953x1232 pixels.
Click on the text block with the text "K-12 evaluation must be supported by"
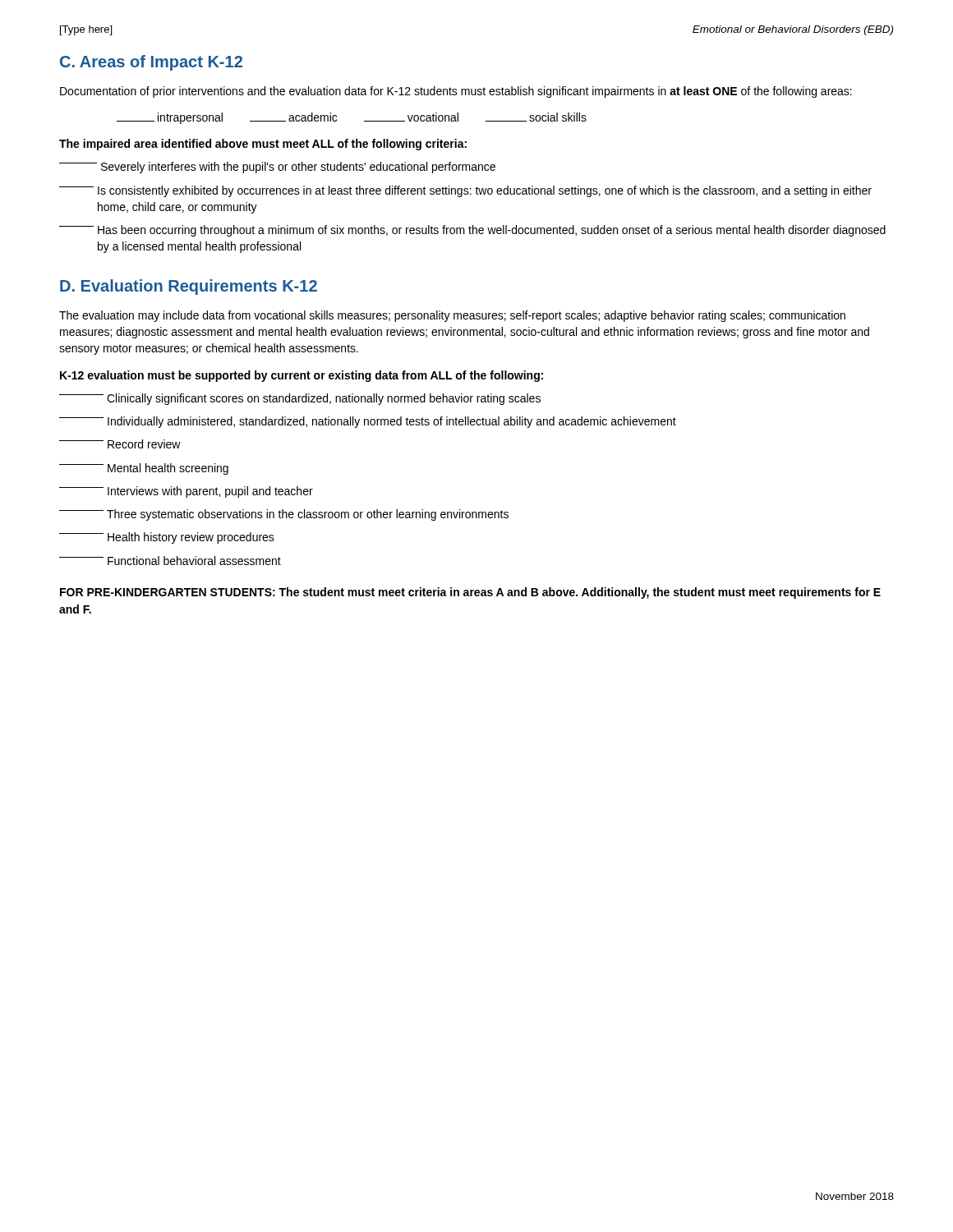click(302, 375)
